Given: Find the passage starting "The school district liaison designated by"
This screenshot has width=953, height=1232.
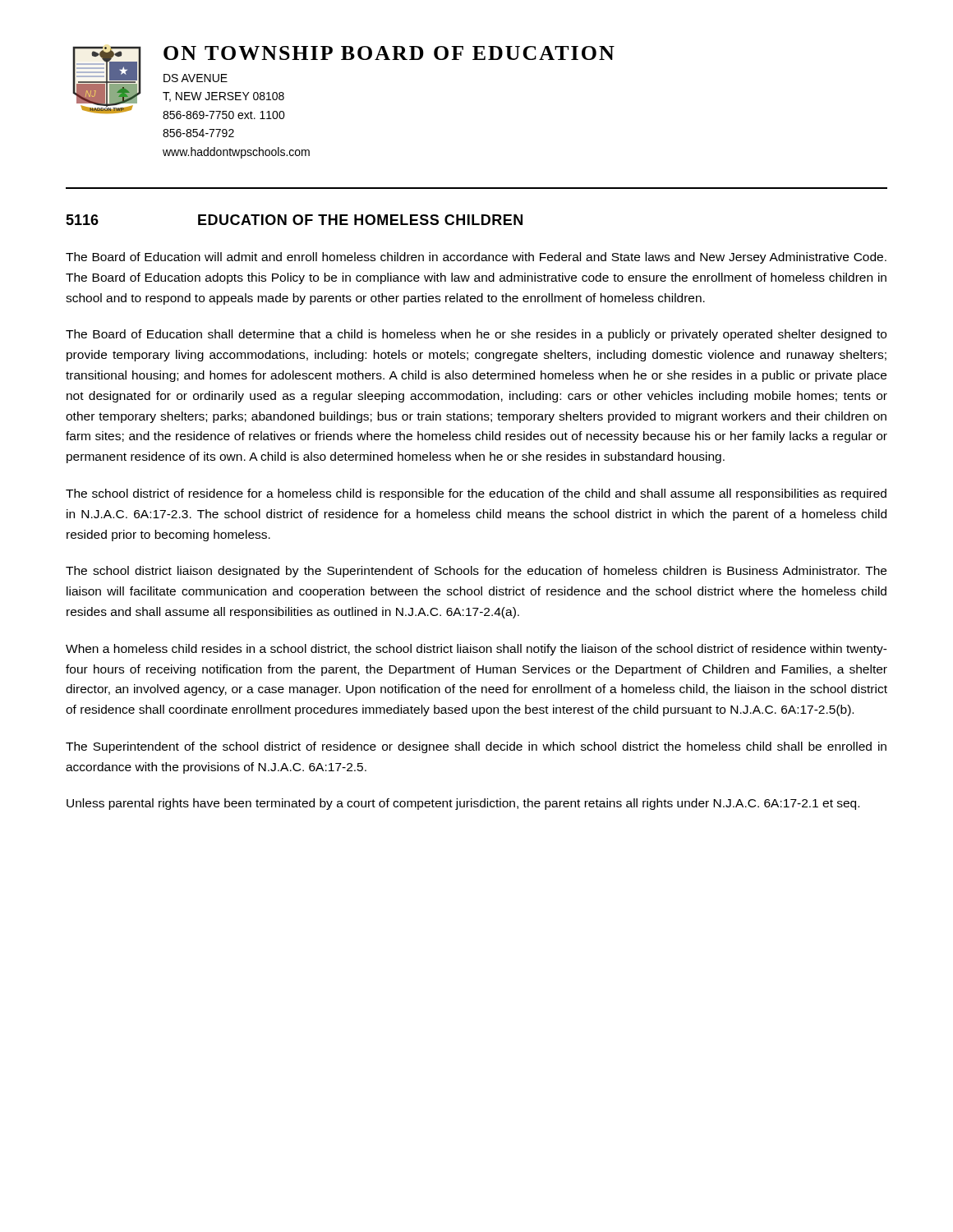Looking at the screenshot, I should pos(476,591).
